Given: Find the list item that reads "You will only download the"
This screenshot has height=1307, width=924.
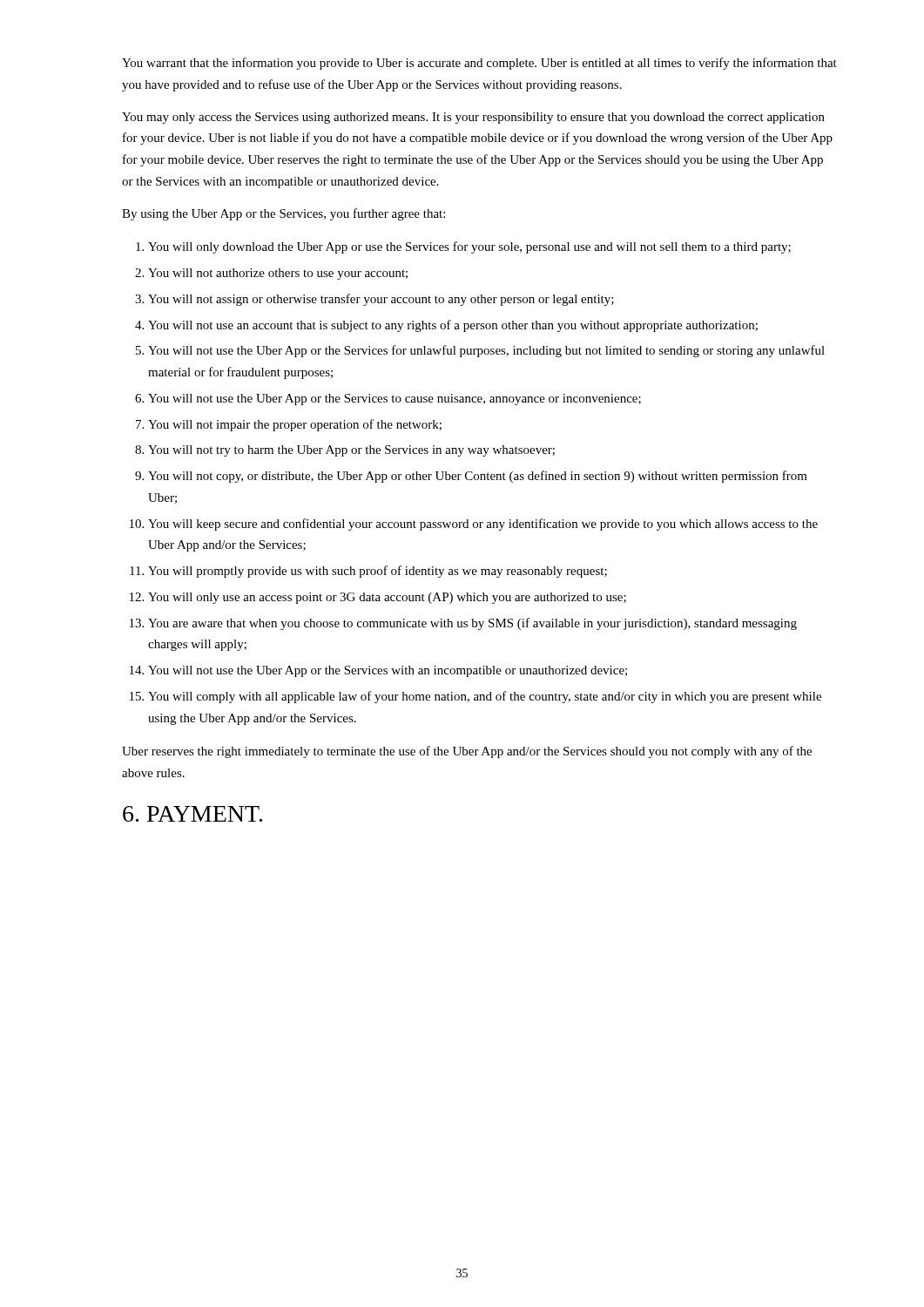Looking at the screenshot, I should tap(470, 247).
